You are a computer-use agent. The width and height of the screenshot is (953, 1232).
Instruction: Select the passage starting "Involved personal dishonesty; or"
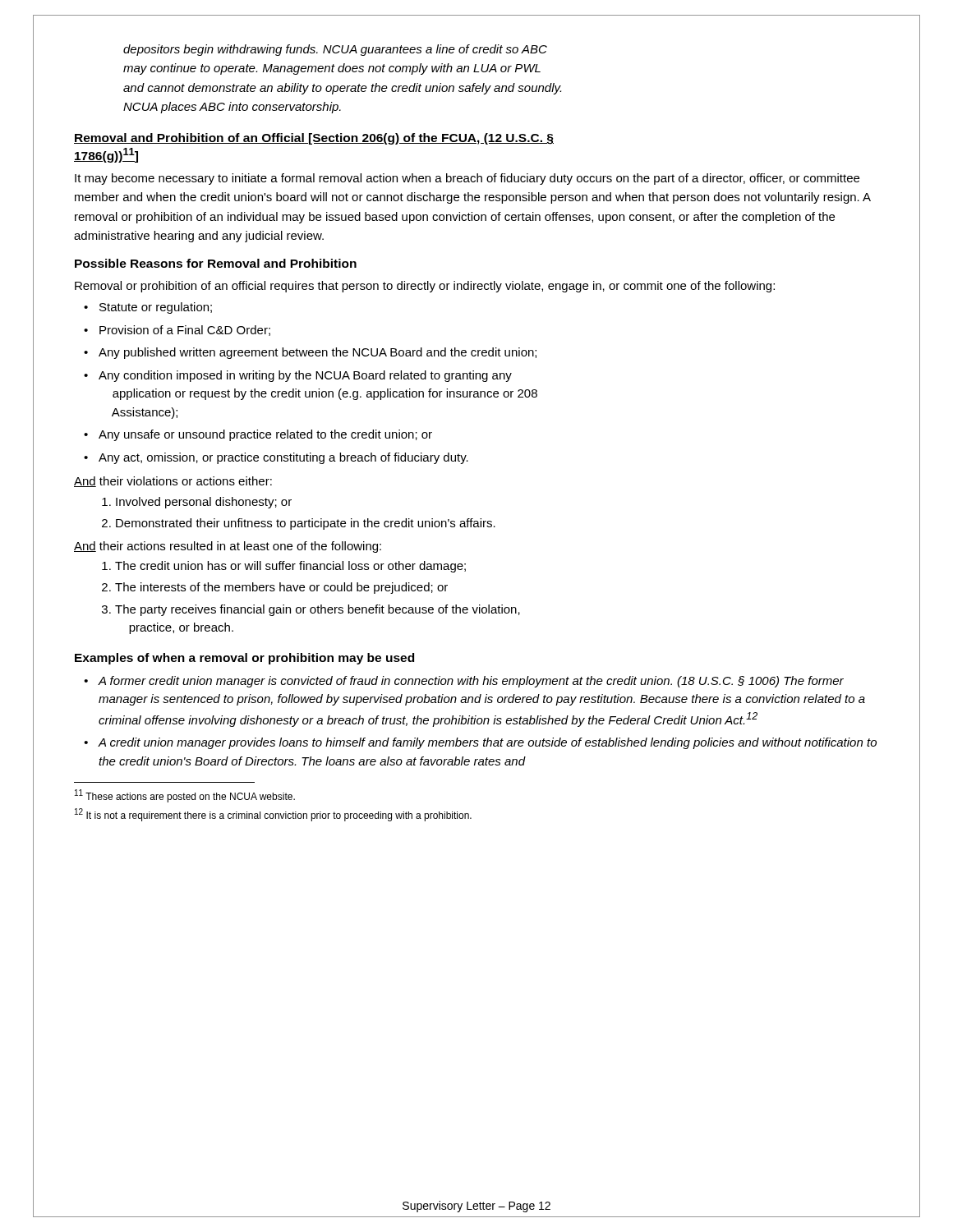[x=197, y=503]
